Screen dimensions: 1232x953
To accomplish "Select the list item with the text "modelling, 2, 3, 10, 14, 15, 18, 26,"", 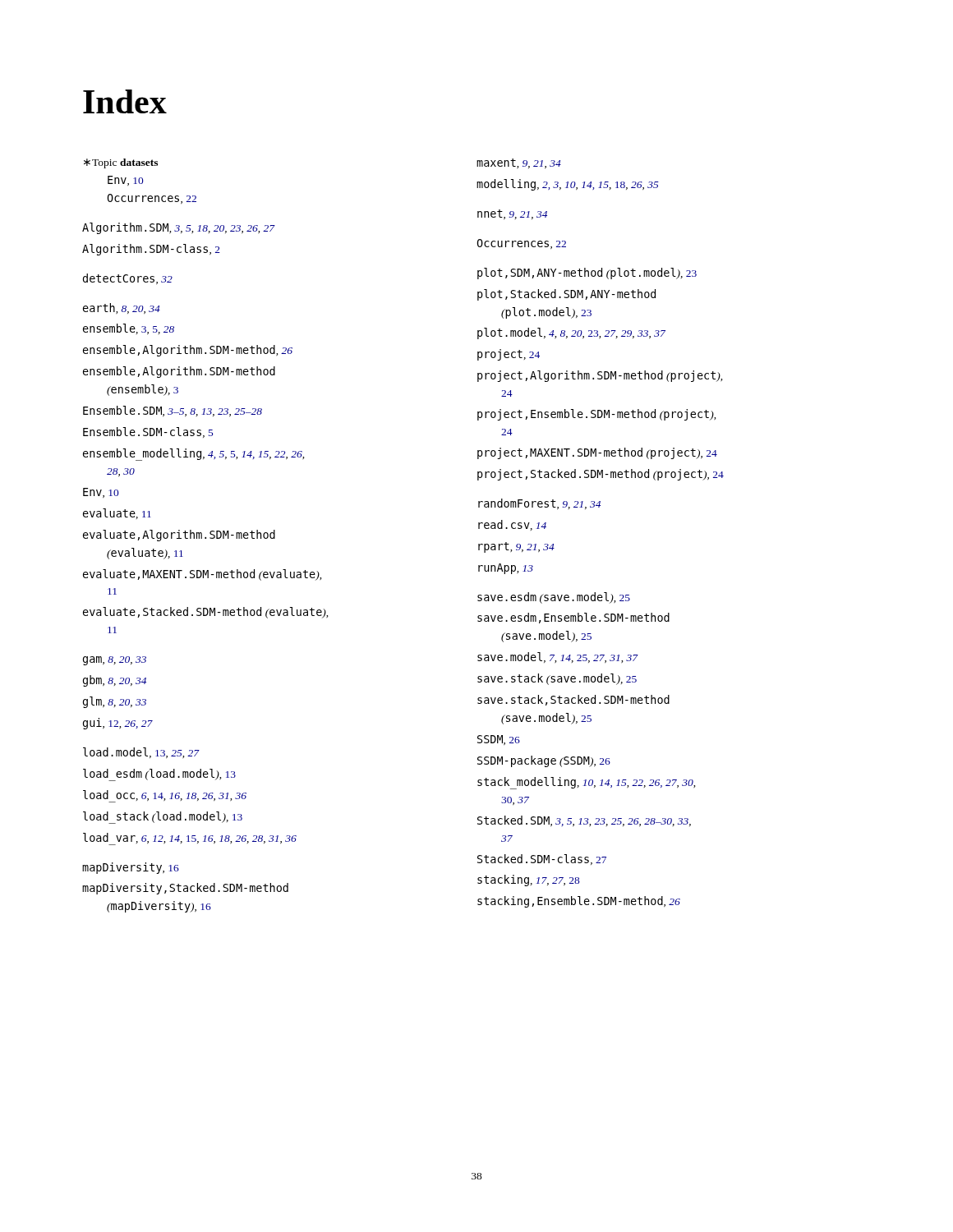I will (568, 184).
